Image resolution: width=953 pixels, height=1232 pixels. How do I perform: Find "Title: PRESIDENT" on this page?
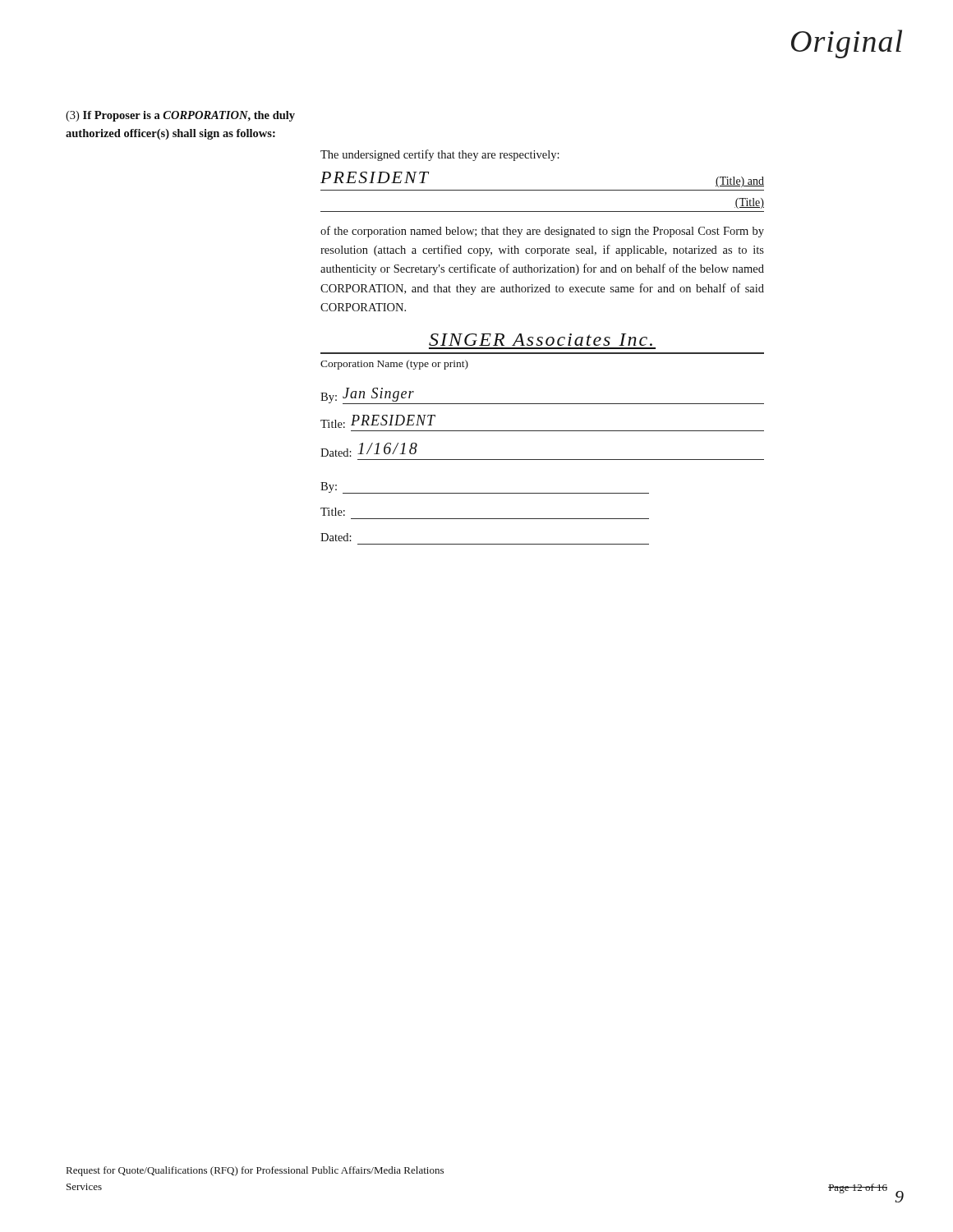542,422
